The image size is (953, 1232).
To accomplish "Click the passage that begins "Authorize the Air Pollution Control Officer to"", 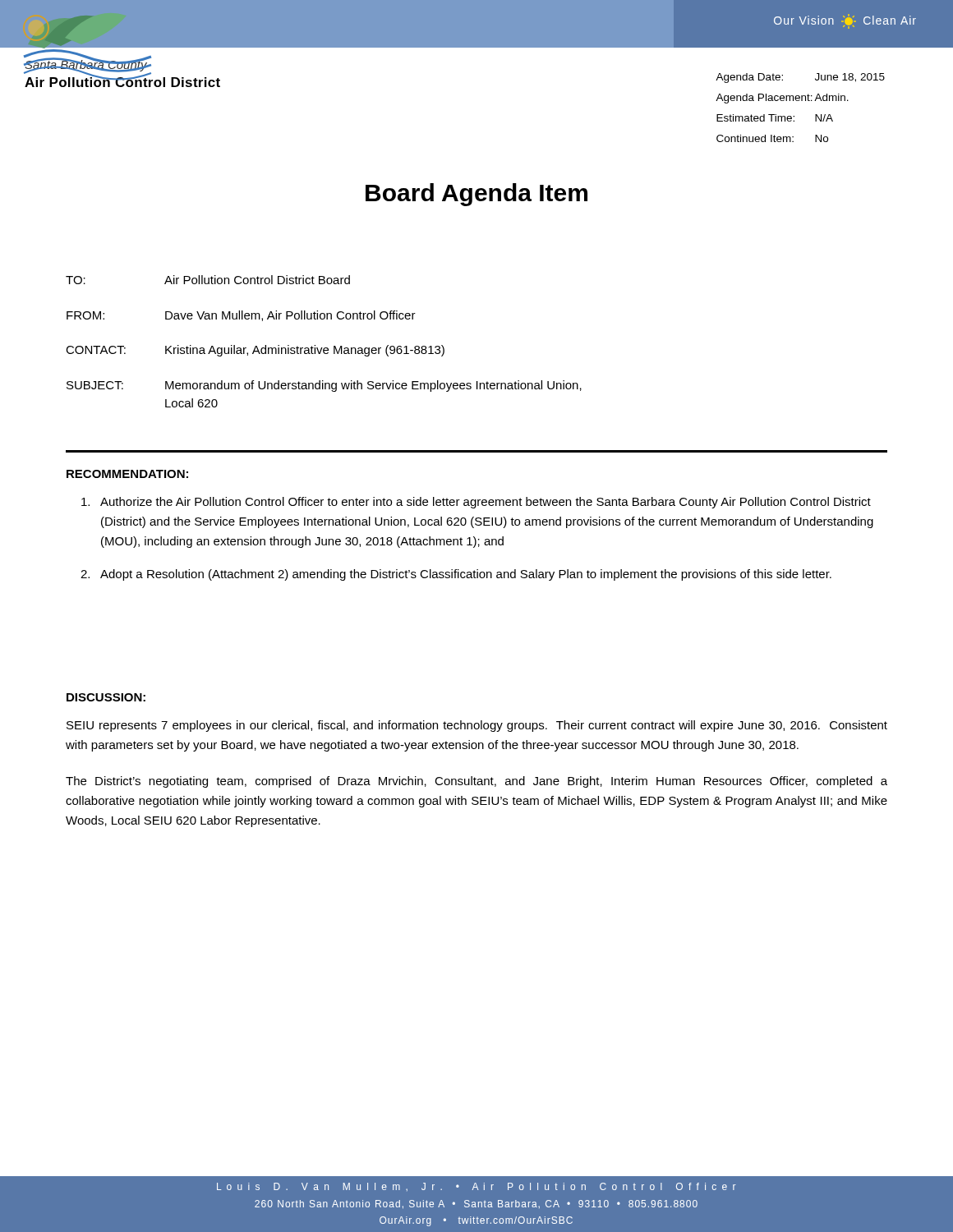I will [484, 522].
